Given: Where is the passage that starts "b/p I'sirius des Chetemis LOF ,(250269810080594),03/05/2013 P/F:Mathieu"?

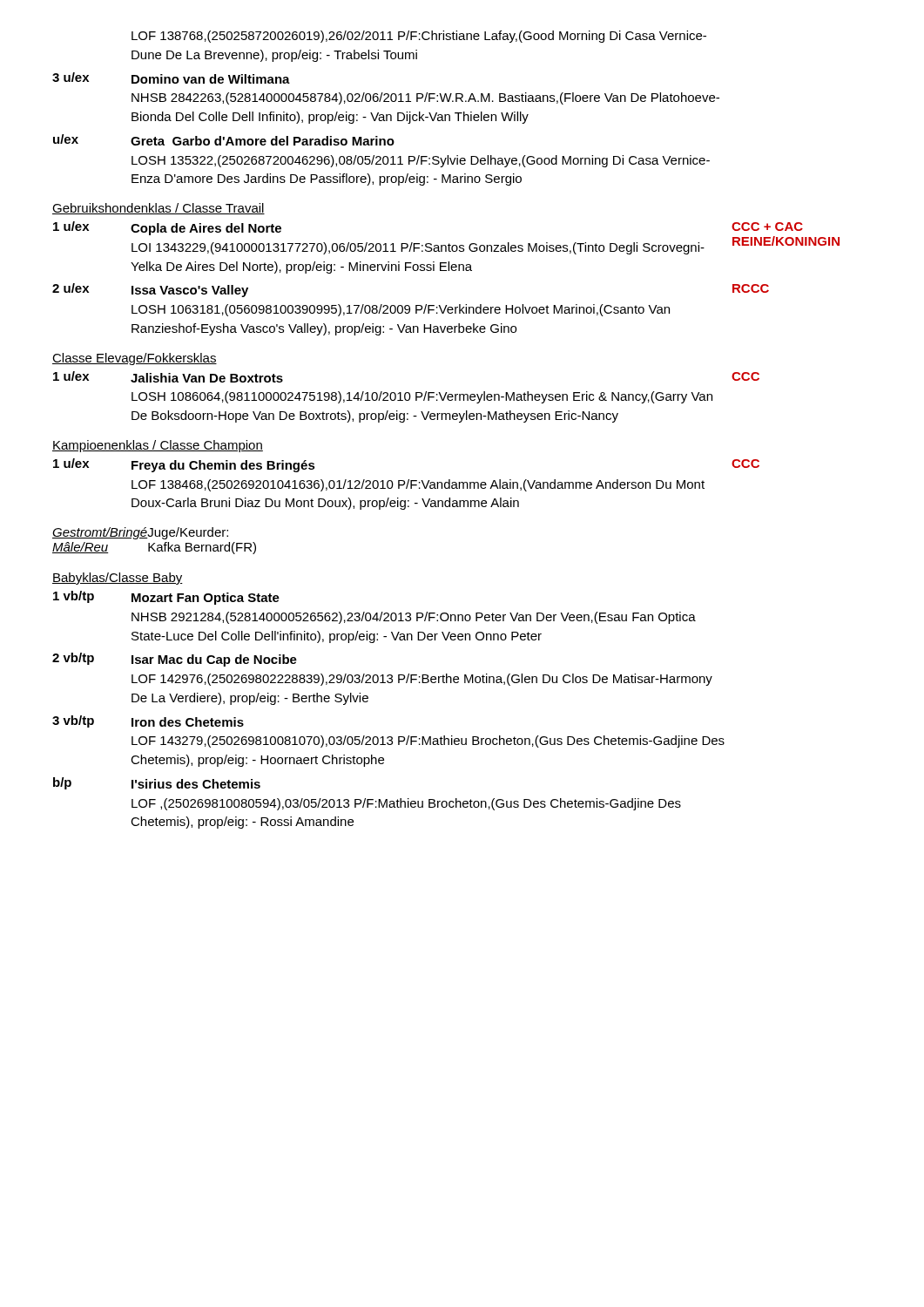Looking at the screenshot, I should [470, 803].
